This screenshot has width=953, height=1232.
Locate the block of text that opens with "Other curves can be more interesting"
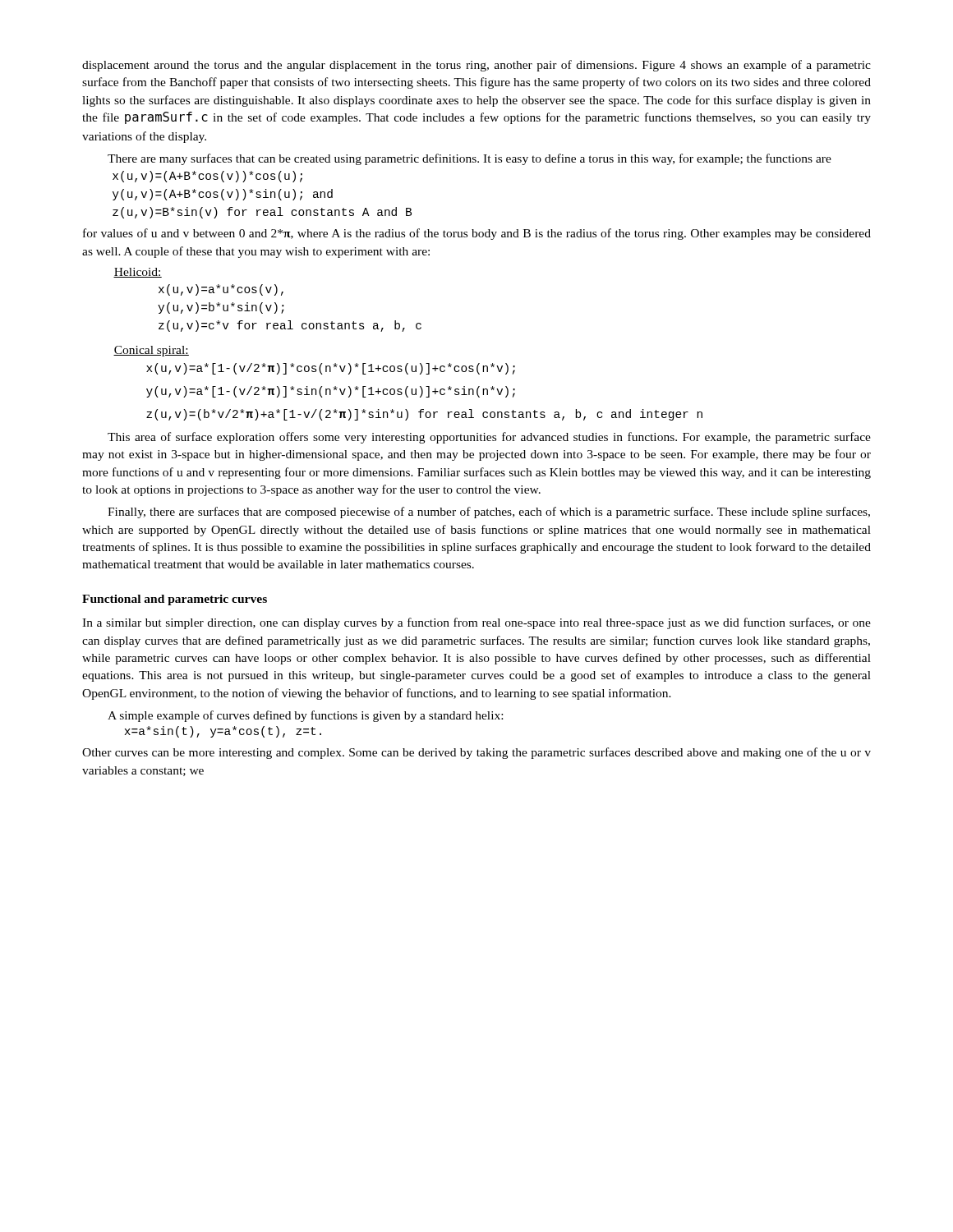pos(476,761)
